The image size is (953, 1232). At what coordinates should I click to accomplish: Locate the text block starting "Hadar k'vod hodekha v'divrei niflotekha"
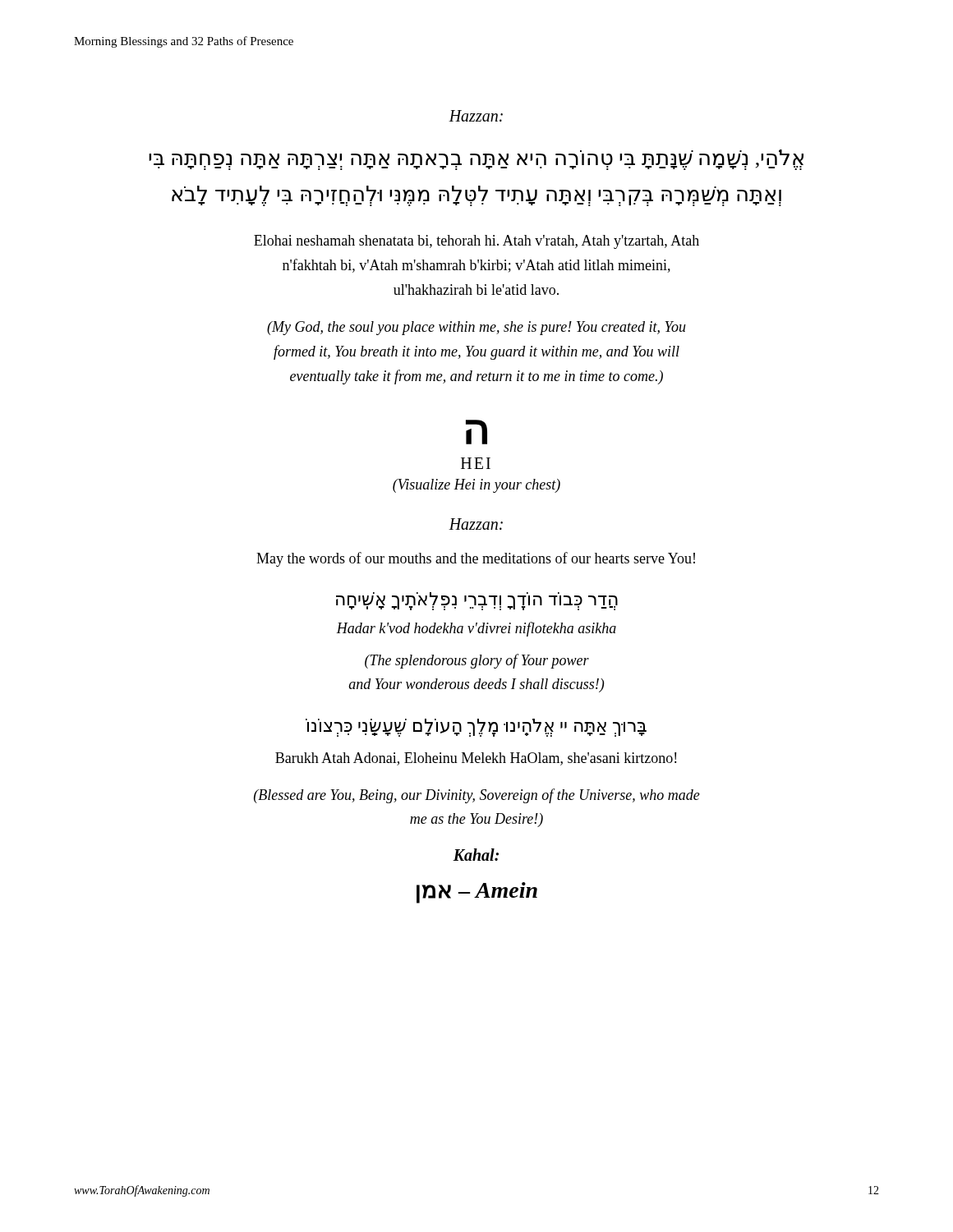coord(476,628)
